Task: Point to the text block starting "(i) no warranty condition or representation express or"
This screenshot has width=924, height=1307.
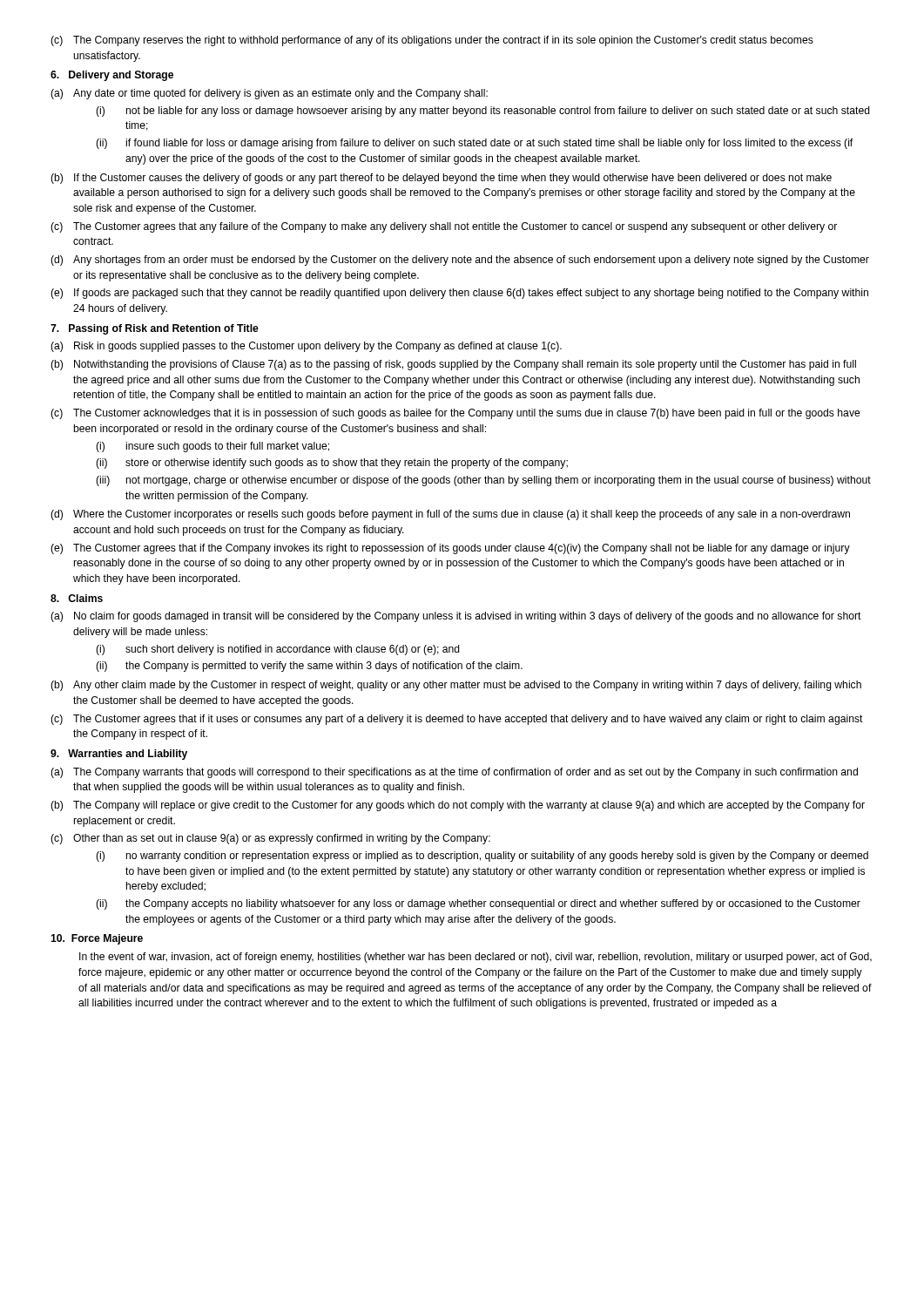Action: pyautogui.click(x=485, y=872)
